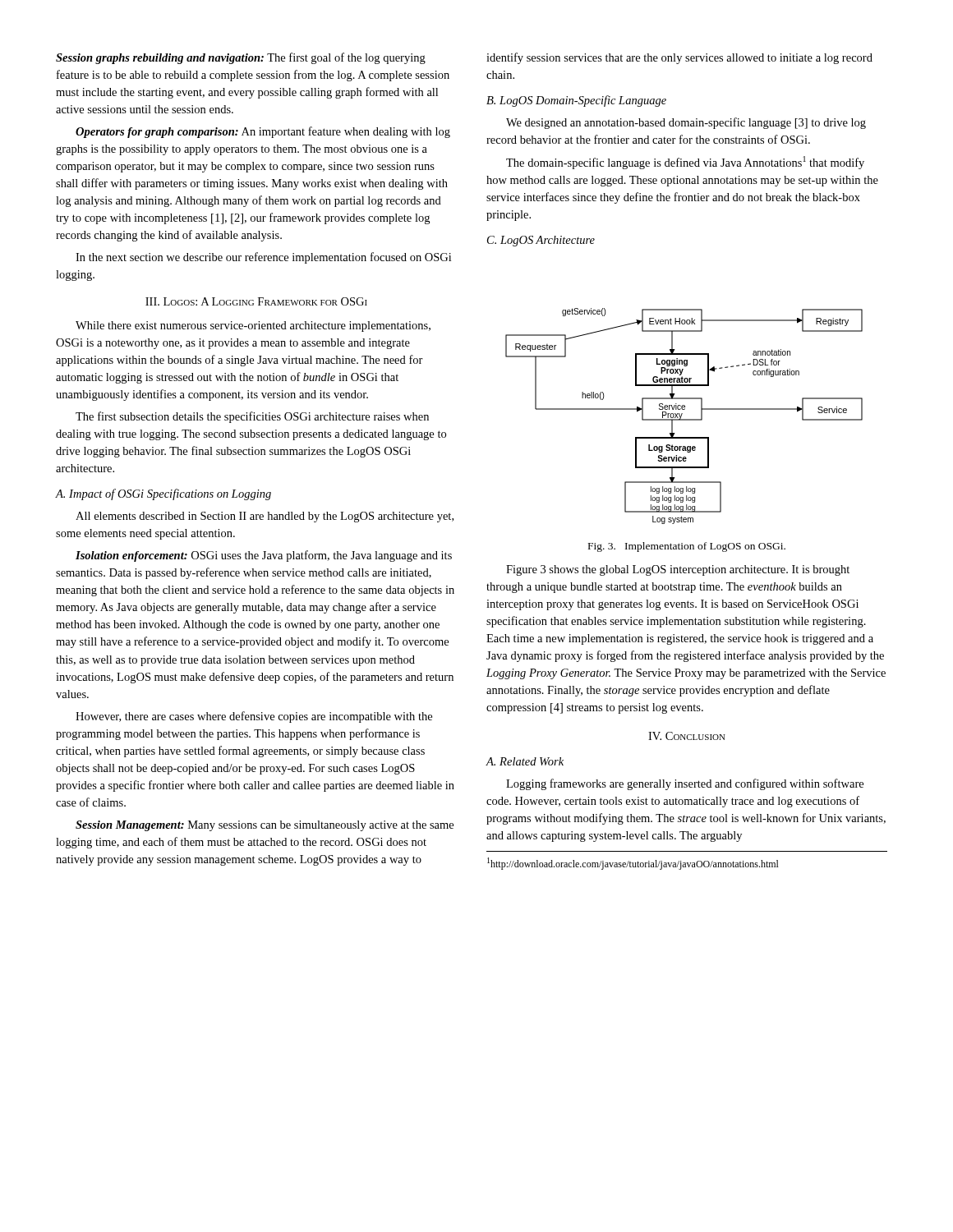
Task: Locate the block of text that opens with "We designed an annotation-based domain-specific language"
Action: pyautogui.click(x=676, y=131)
